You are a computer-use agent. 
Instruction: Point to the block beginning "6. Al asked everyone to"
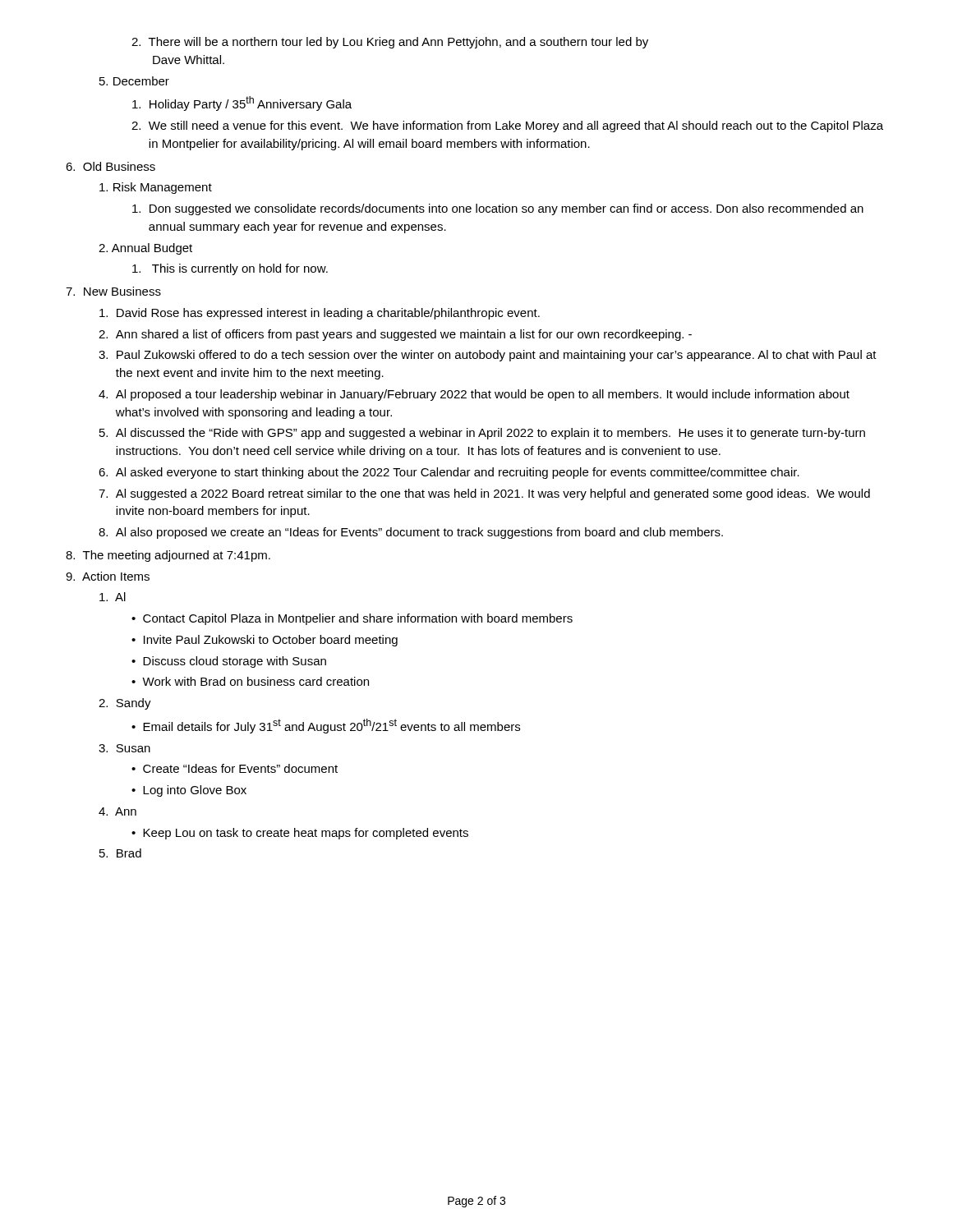click(x=449, y=472)
